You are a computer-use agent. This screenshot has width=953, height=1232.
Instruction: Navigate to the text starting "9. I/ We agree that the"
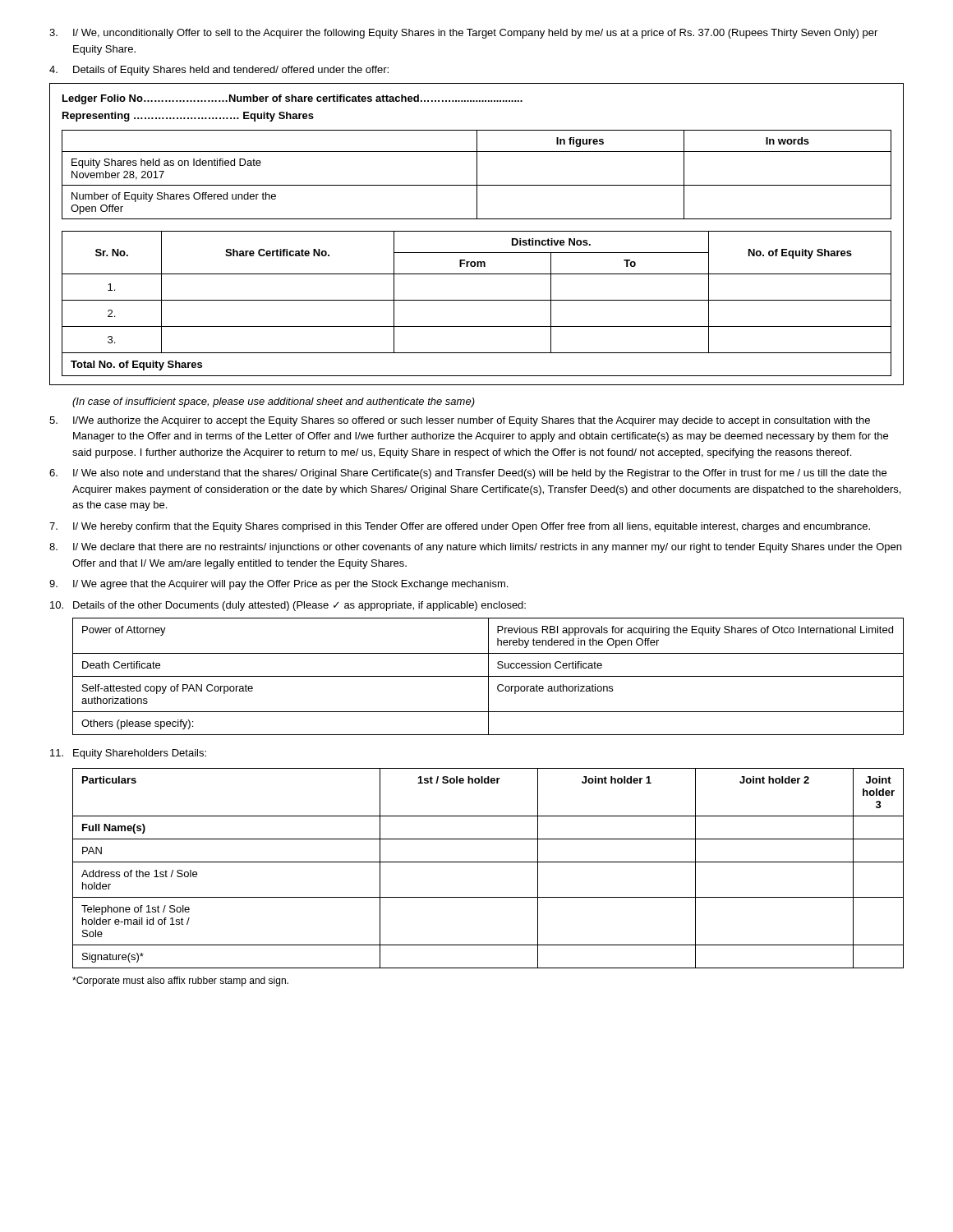[476, 584]
